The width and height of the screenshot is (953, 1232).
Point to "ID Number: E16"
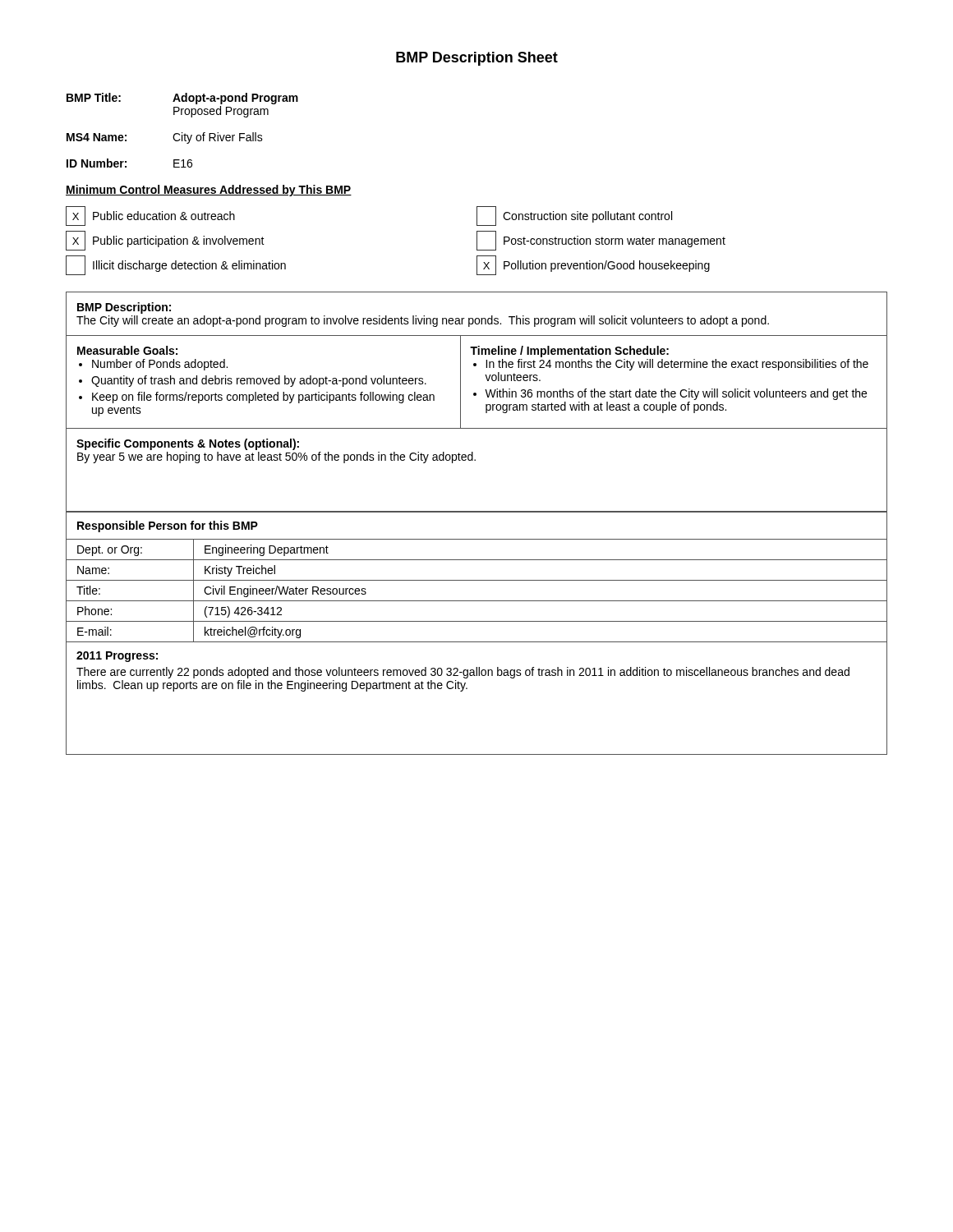click(129, 163)
